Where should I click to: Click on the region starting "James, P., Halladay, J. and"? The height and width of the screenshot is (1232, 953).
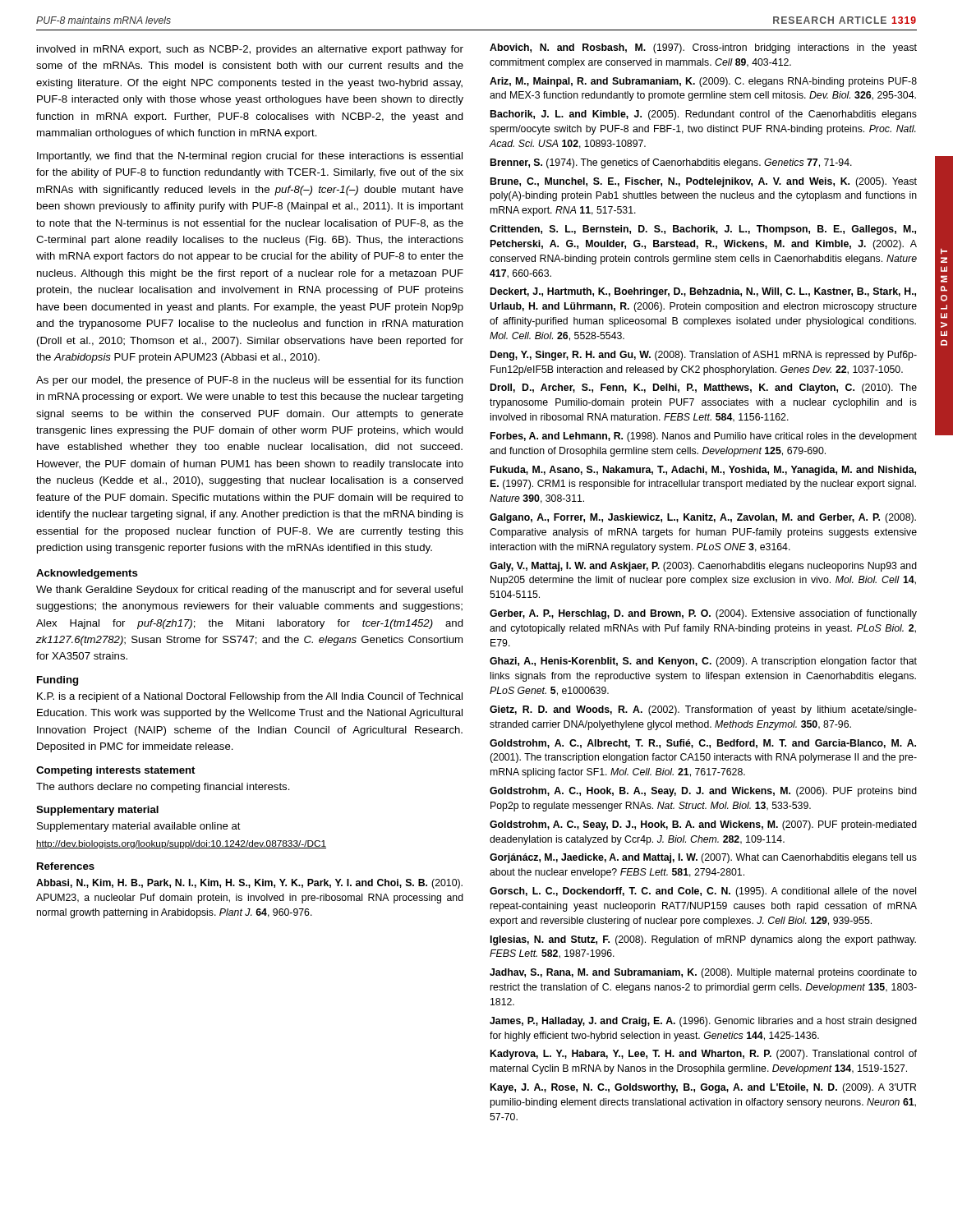[x=703, y=1028]
